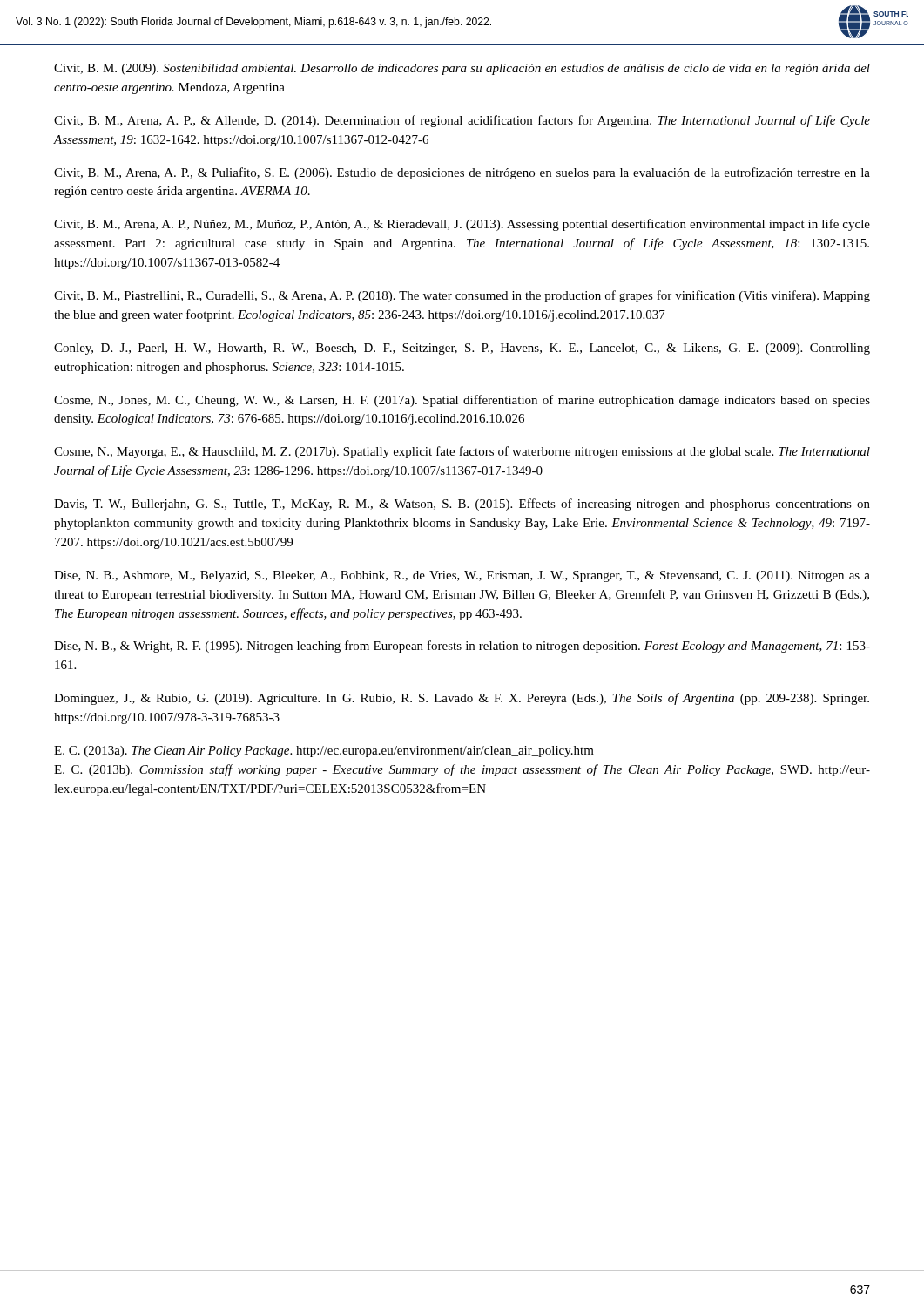924x1307 pixels.
Task: Locate the block of text that opens with "Davis, T. W., Bullerjahn, G. S., Tuttle, T.,"
Action: pos(462,523)
